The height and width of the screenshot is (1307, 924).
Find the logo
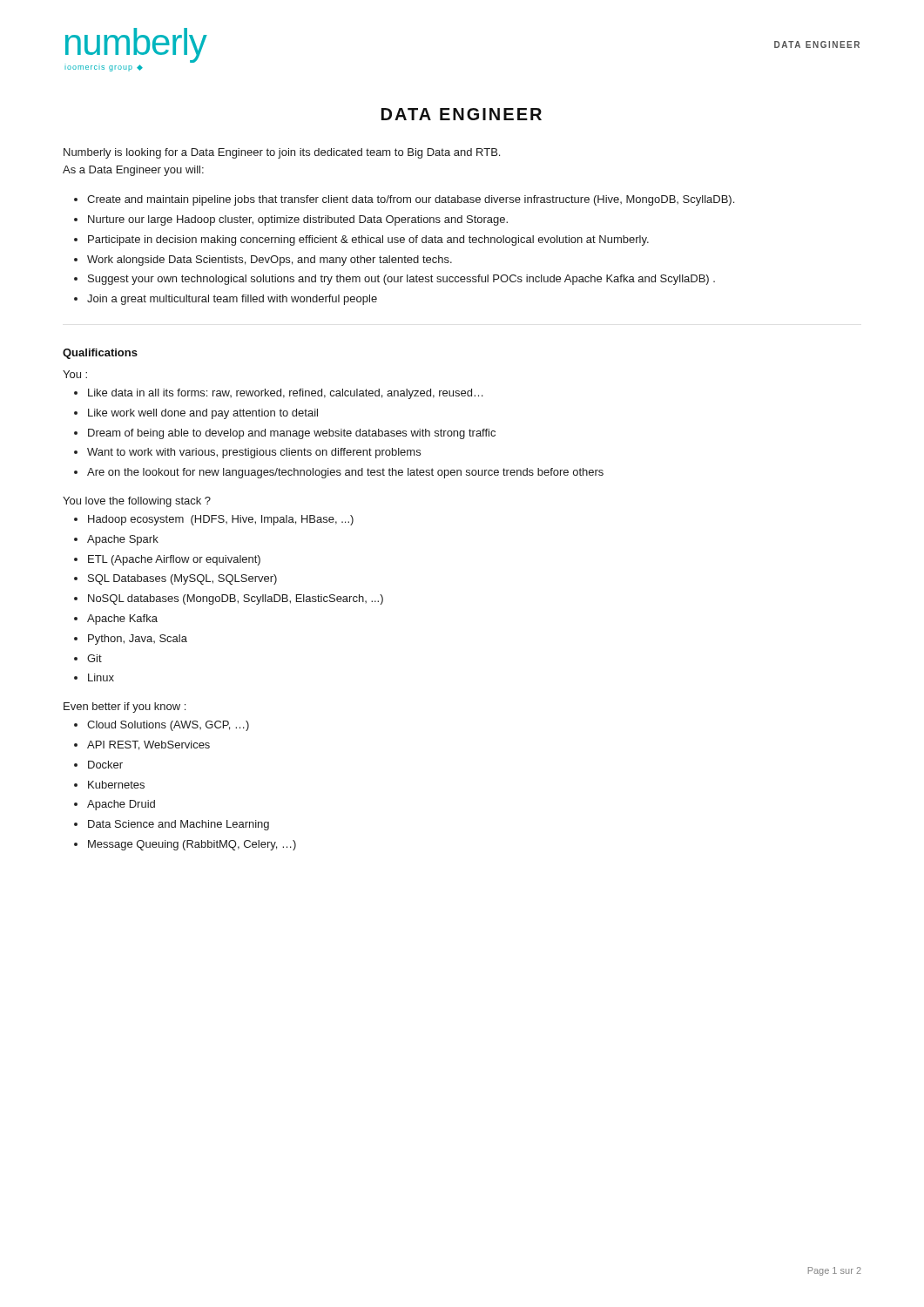pyautogui.click(x=134, y=48)
